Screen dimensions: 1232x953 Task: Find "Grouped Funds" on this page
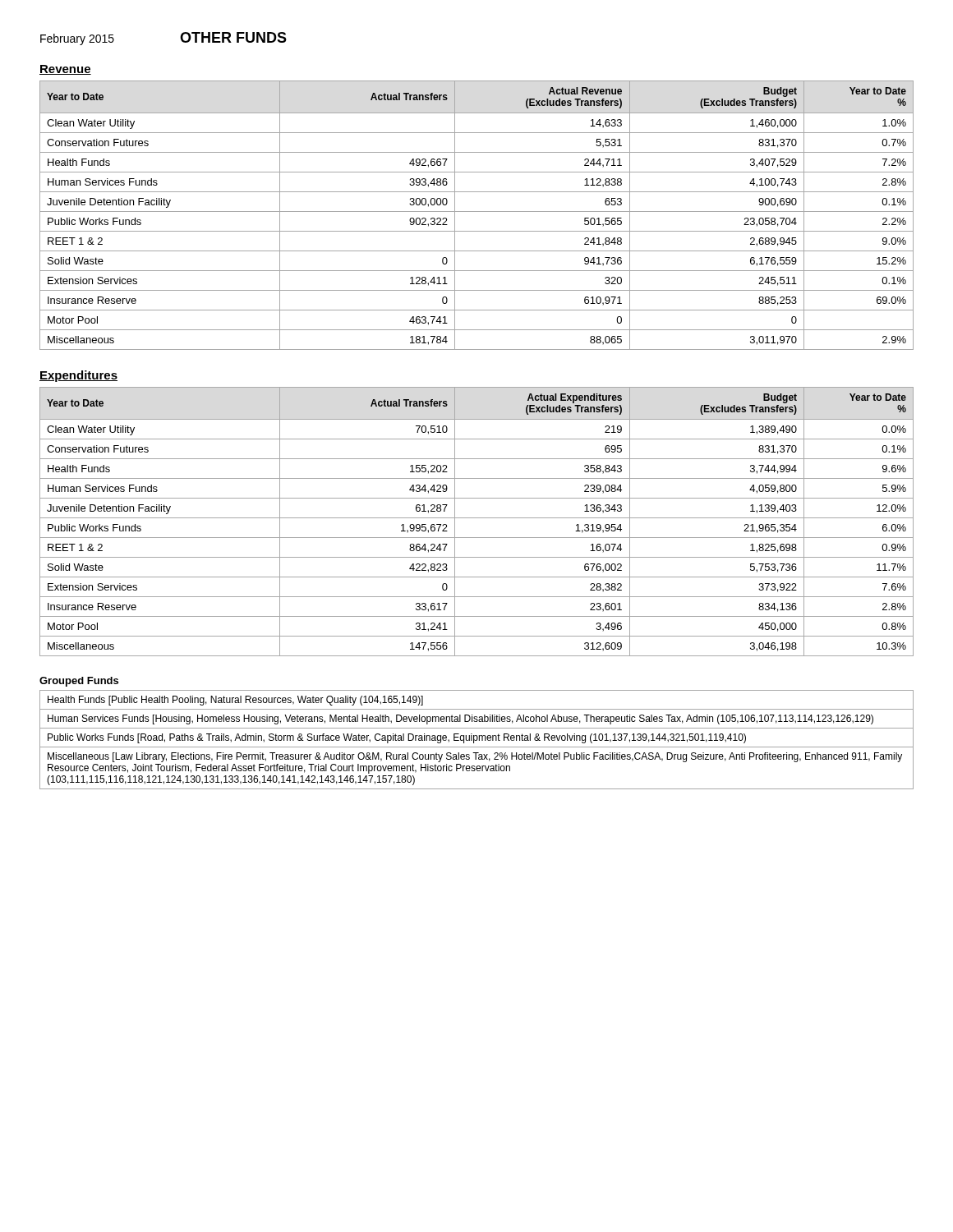[x=79, y=680]
